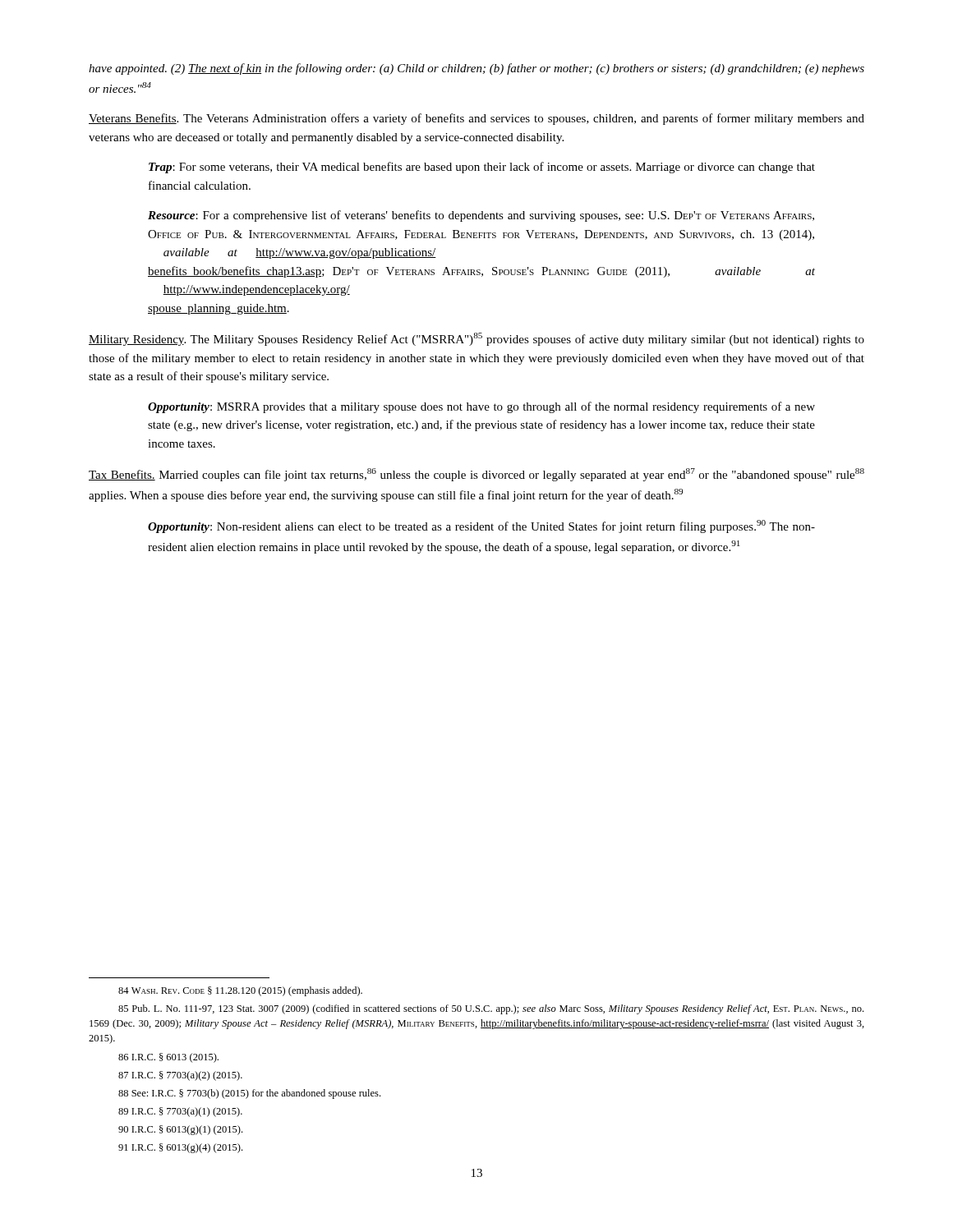Screen dimensions: 1232x953
Task: Point to the region starting "86 I.R.C. § 6013 (2015)."
Action: (x=169, y=1057)
